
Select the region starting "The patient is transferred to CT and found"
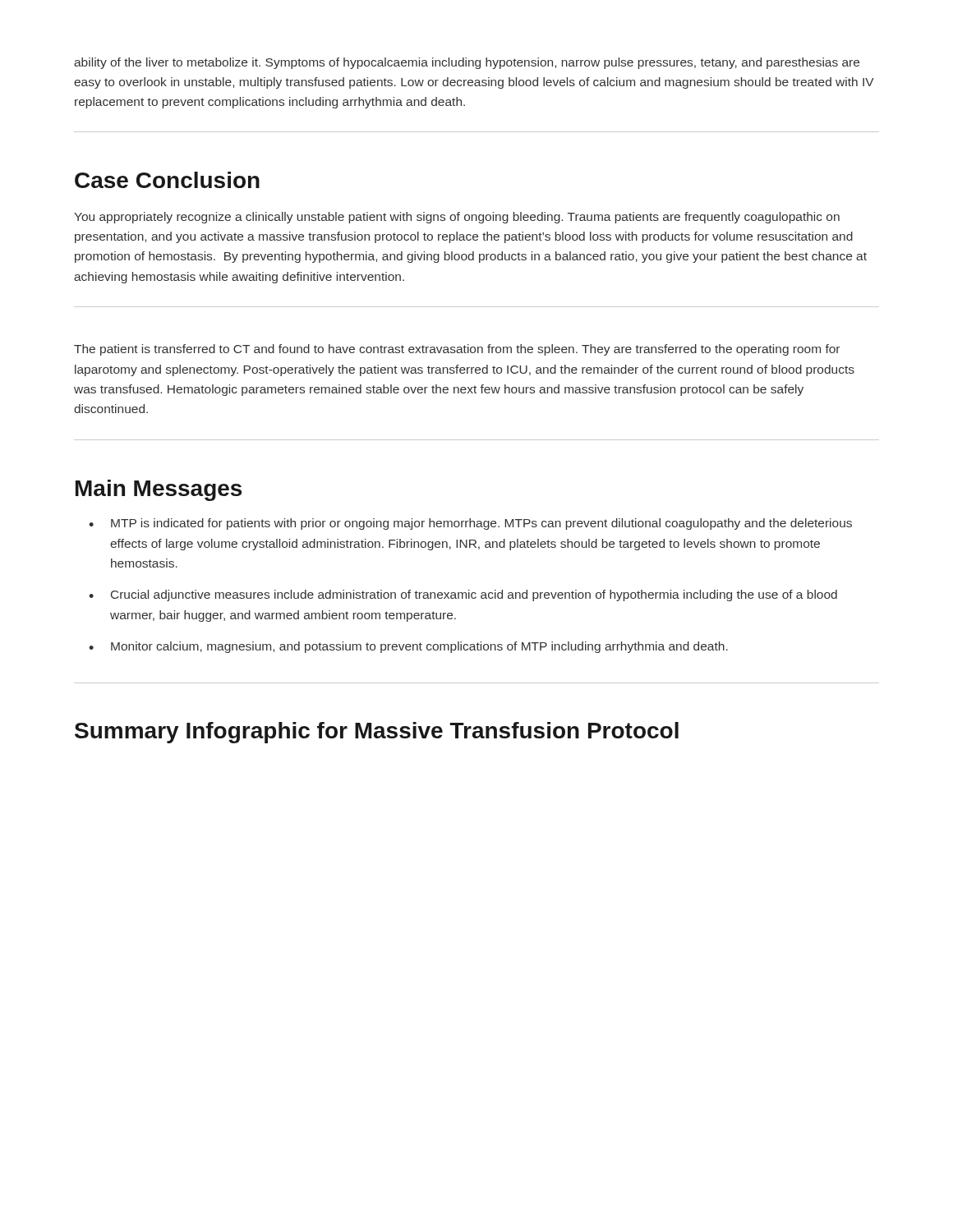point(476,380)
